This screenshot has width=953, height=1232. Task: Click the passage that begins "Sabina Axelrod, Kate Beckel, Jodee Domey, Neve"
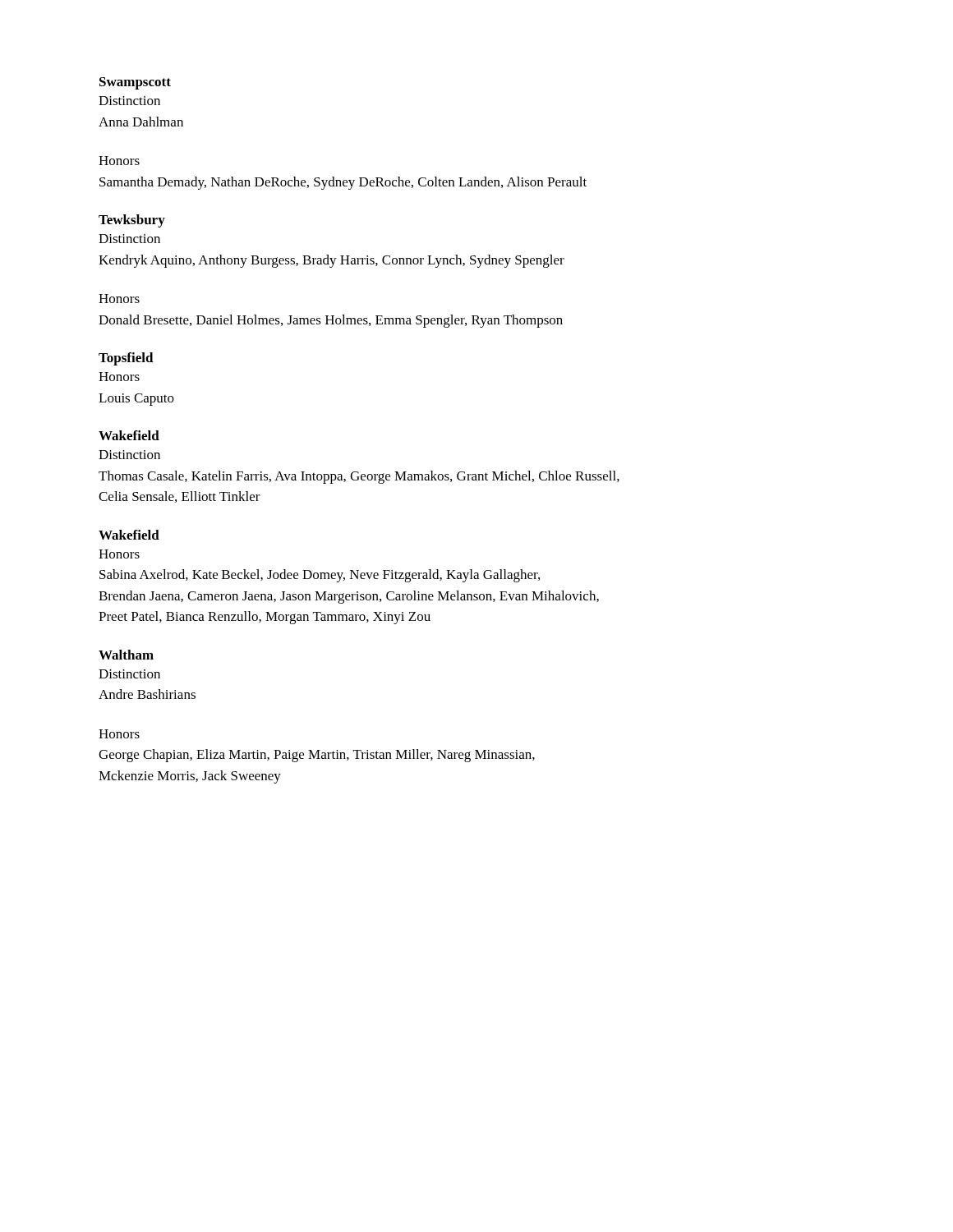point(349,595)
